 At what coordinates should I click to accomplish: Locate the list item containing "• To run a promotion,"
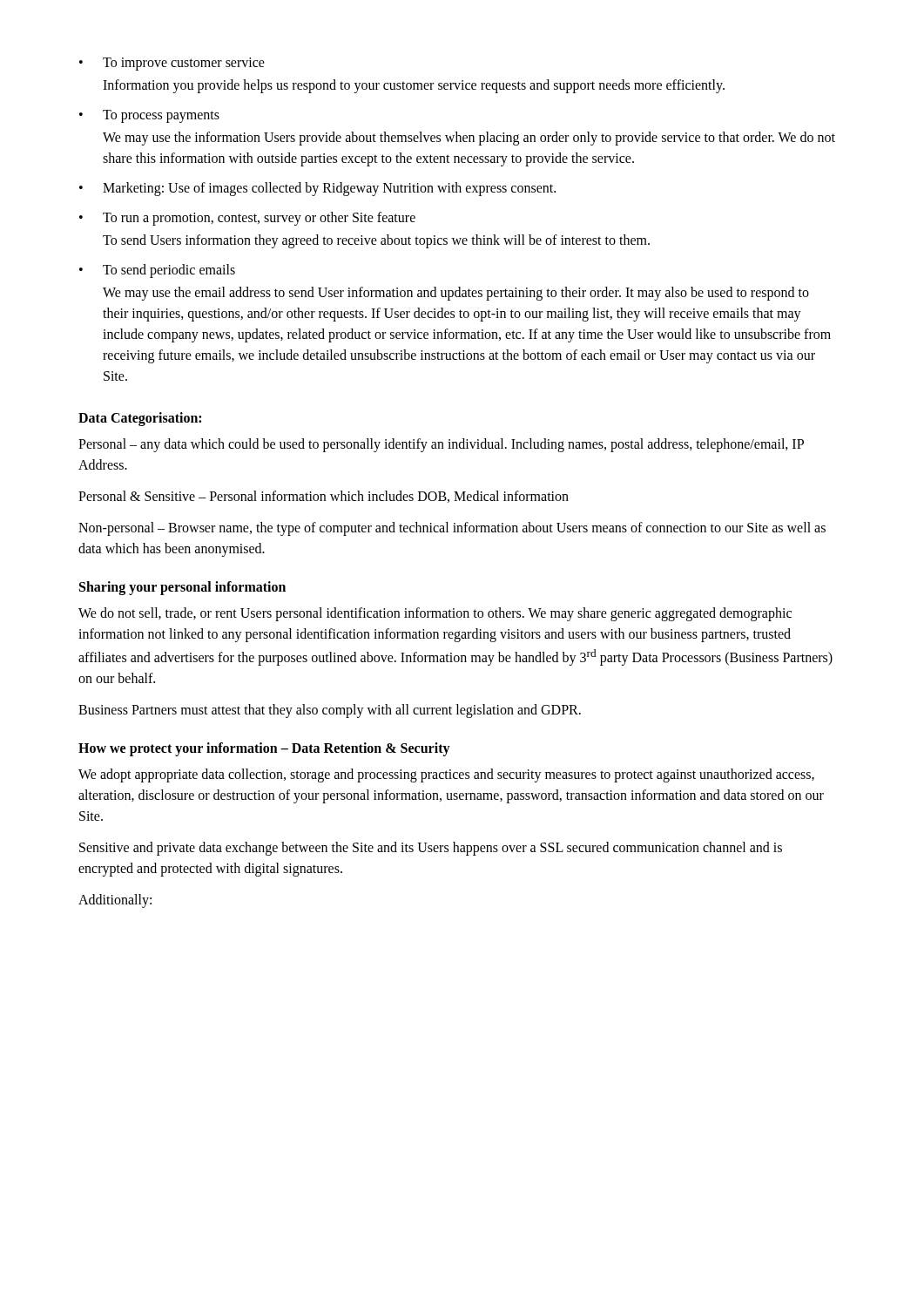458,229
